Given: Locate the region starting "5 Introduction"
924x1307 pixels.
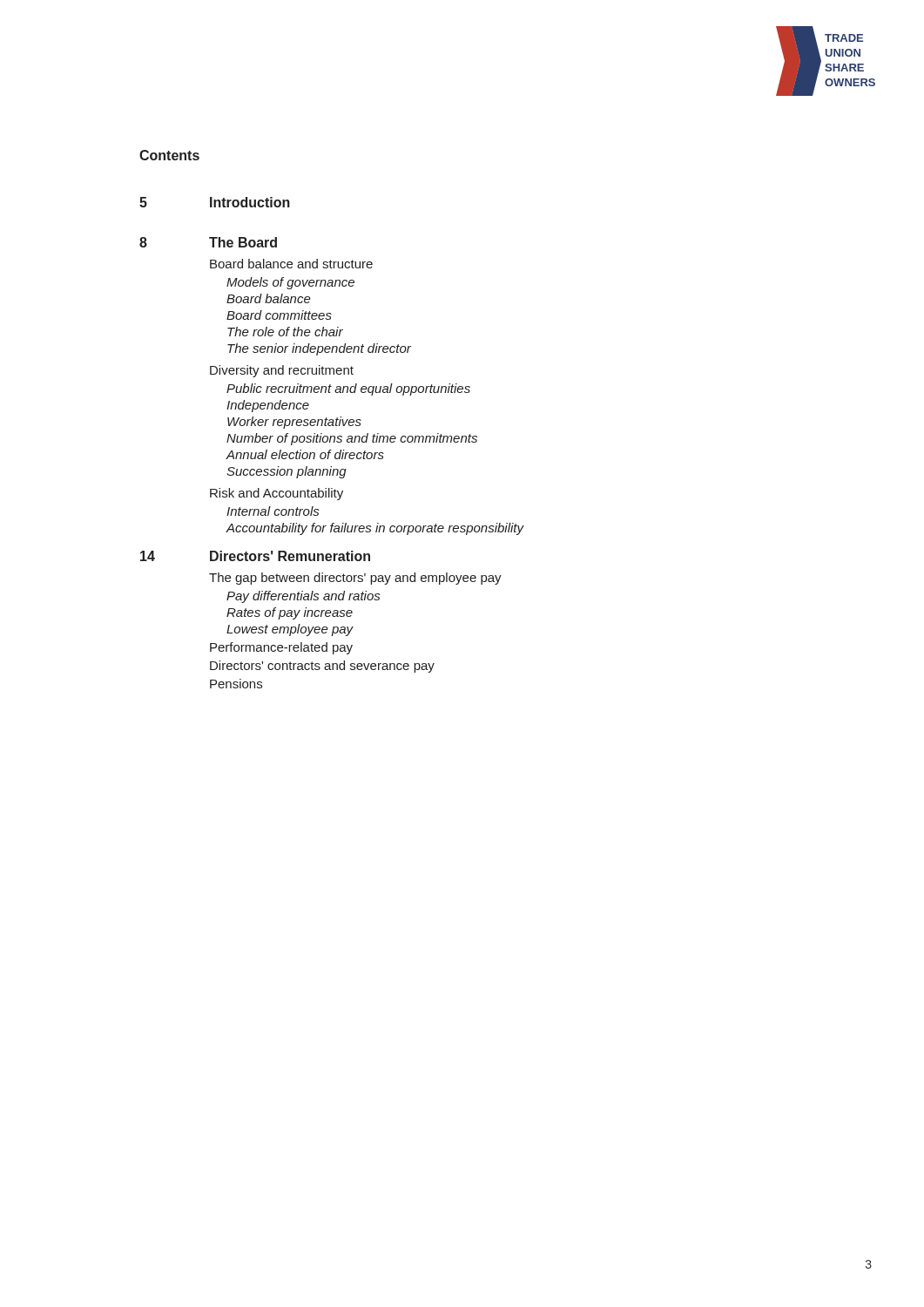Looking at the screenshot, I should click(215, 203).
